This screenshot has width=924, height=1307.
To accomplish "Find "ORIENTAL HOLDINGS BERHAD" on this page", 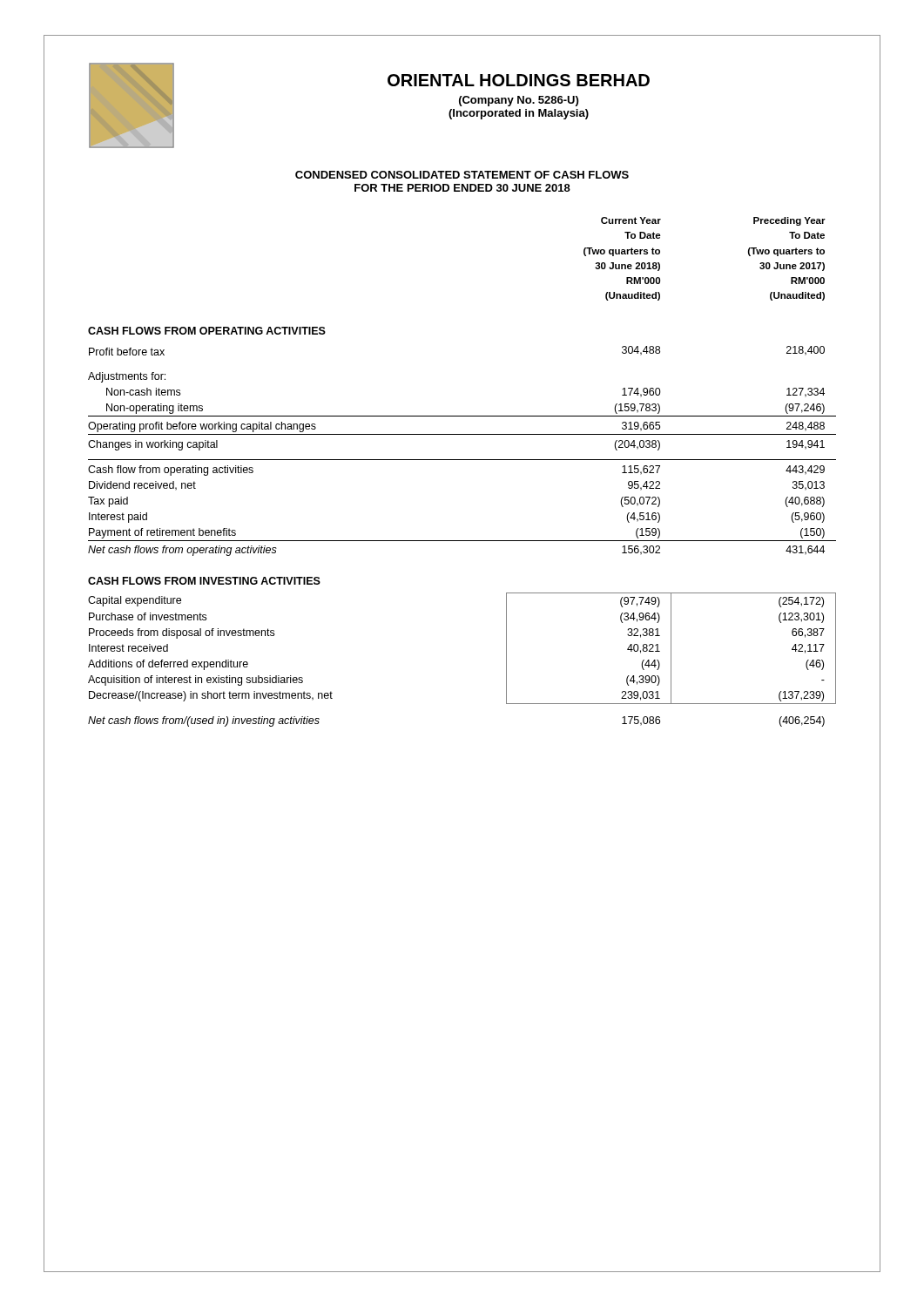I will click(x=519, y=80).
